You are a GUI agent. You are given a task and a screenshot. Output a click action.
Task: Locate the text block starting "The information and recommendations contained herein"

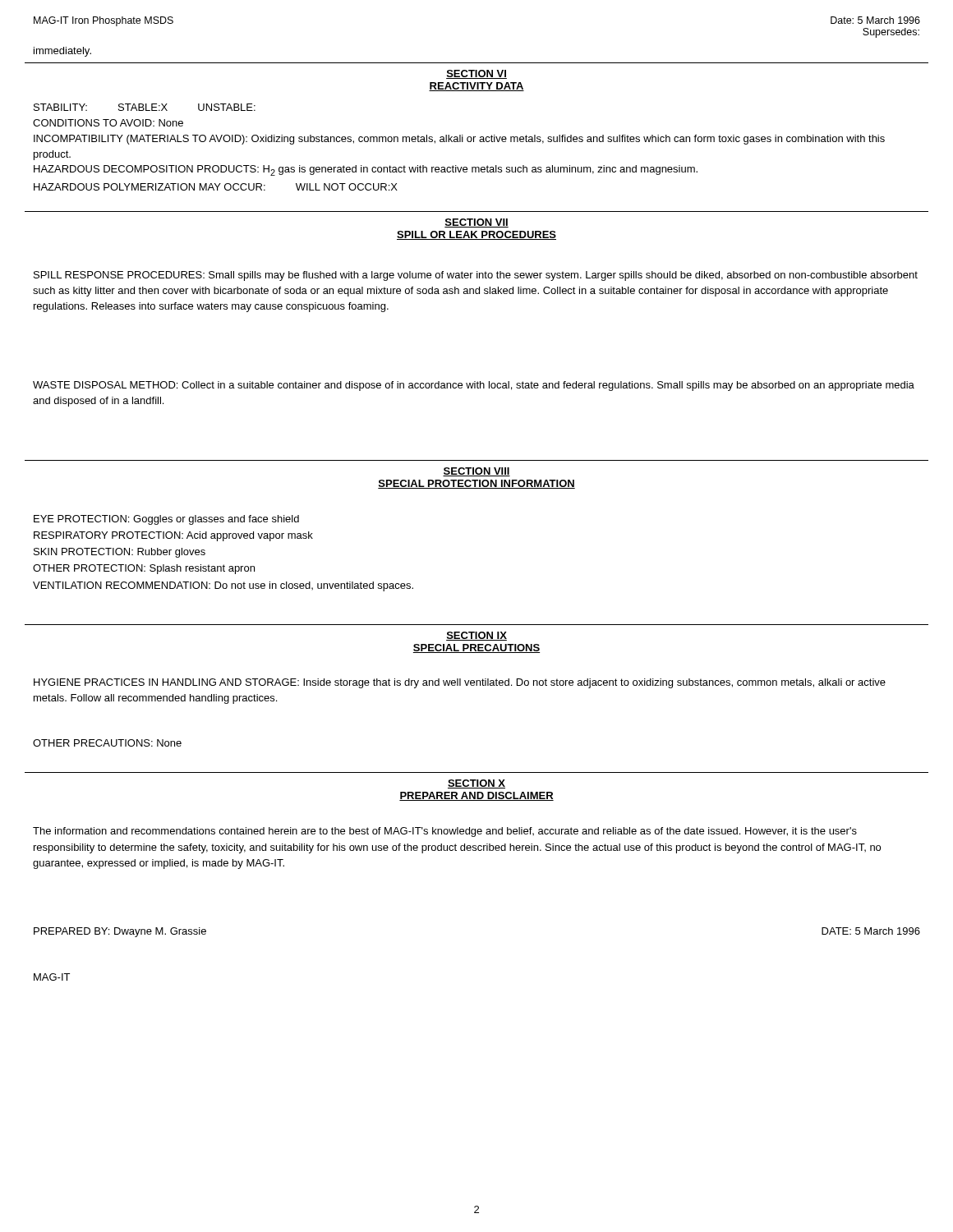pos(457,847)
